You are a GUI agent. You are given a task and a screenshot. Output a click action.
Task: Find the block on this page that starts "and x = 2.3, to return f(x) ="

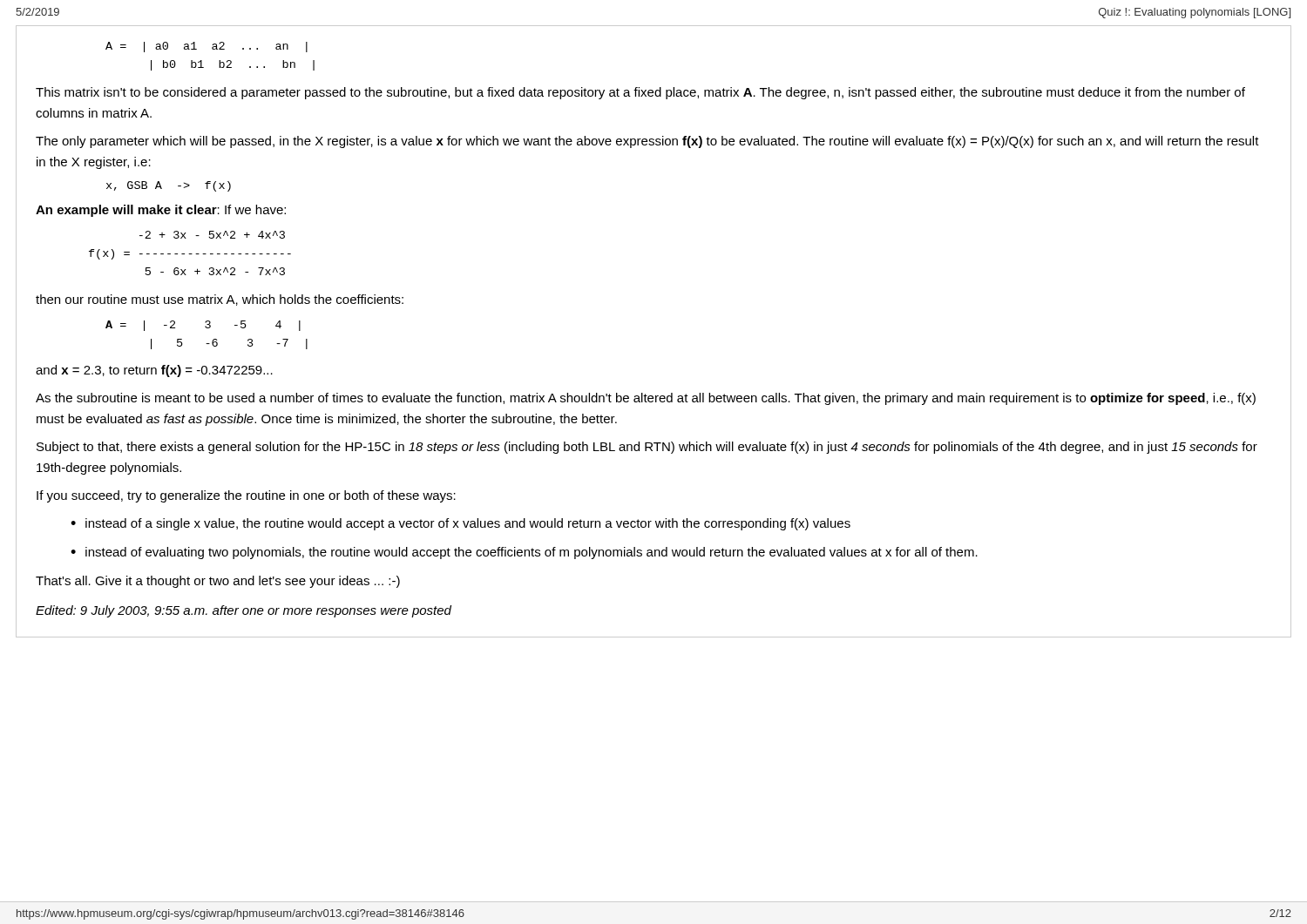point(154,370)
